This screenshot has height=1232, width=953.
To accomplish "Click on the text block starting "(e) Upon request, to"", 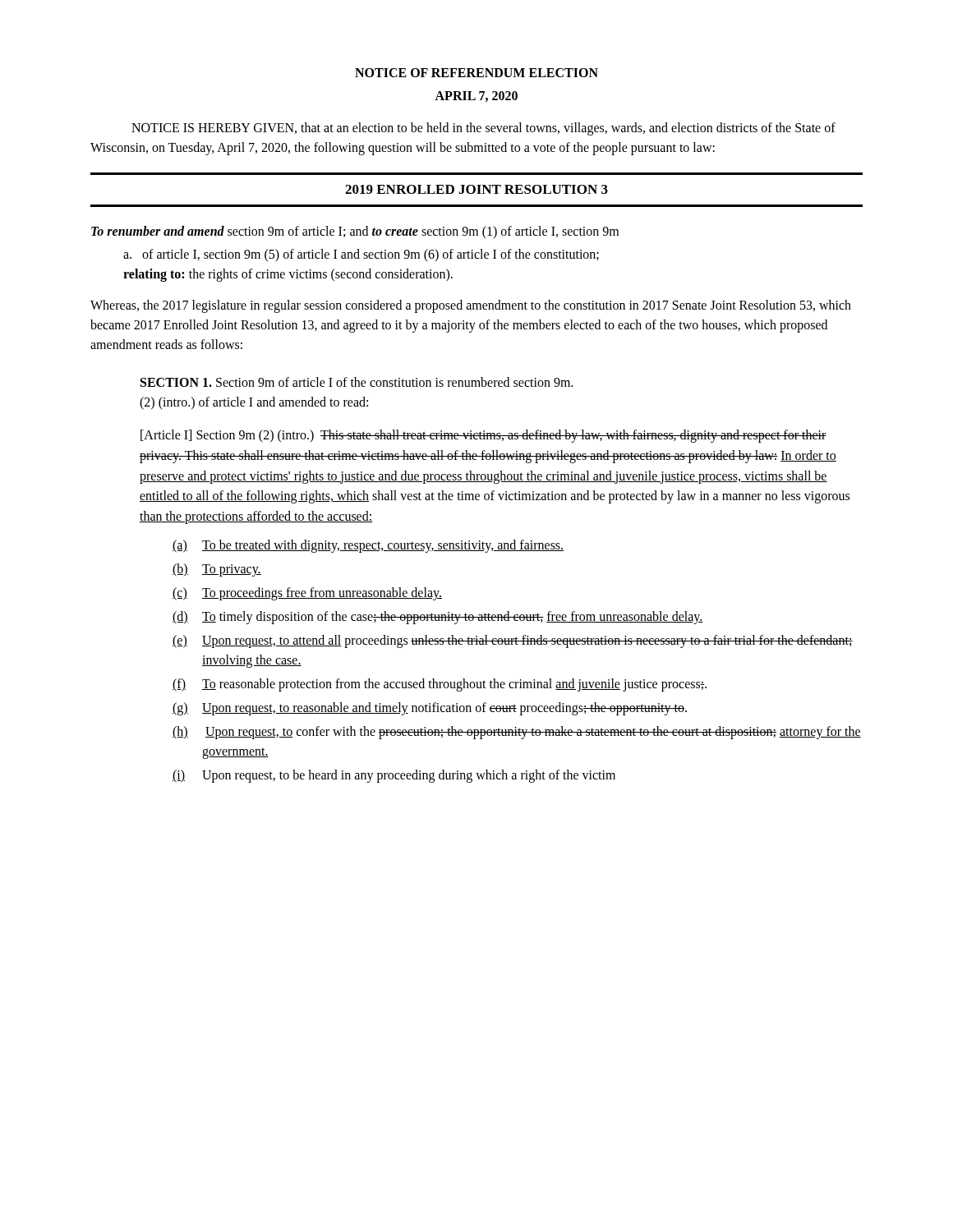I will pos(518,650).
